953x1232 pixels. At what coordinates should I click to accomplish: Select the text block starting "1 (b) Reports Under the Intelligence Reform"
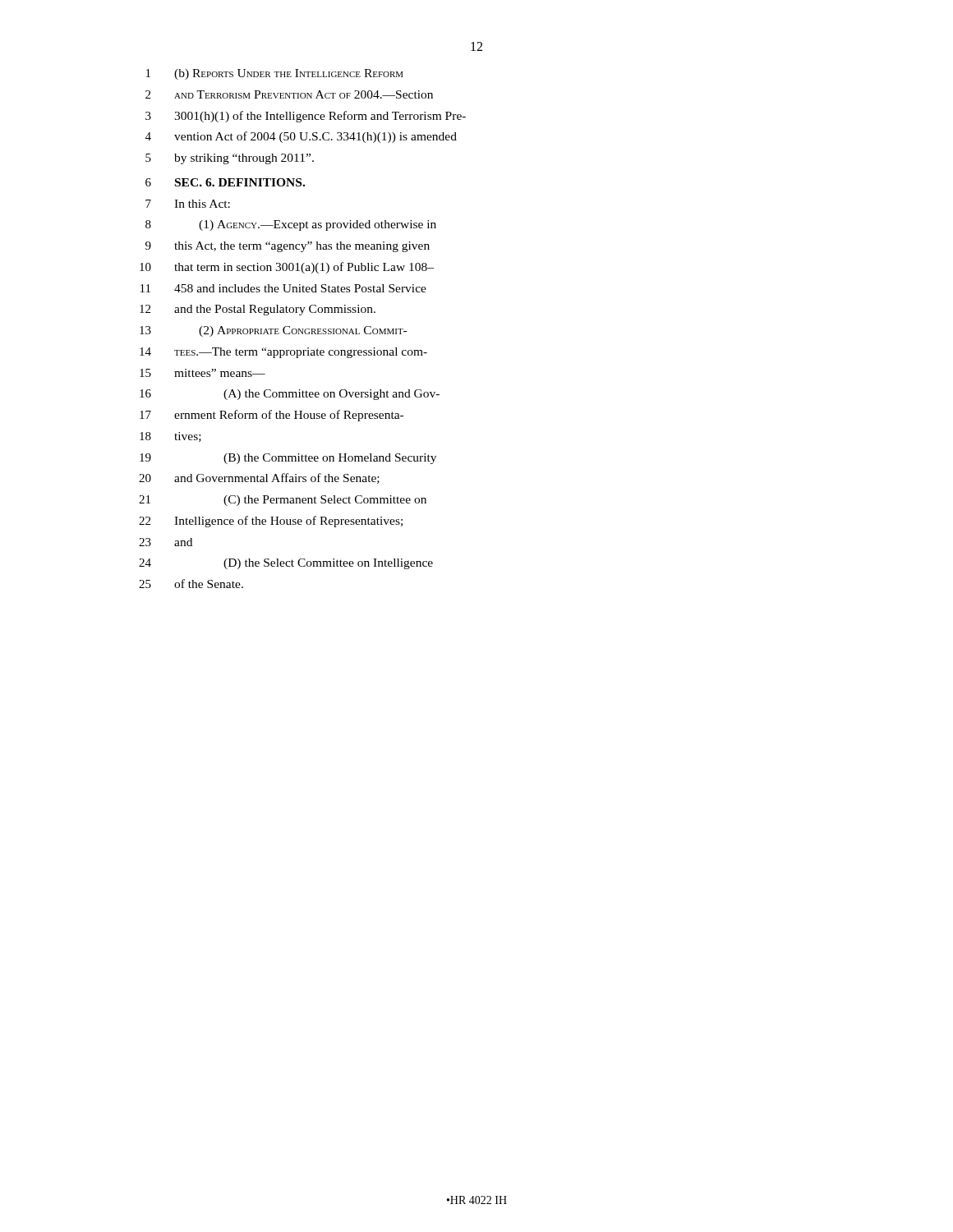tap(275, 74)
